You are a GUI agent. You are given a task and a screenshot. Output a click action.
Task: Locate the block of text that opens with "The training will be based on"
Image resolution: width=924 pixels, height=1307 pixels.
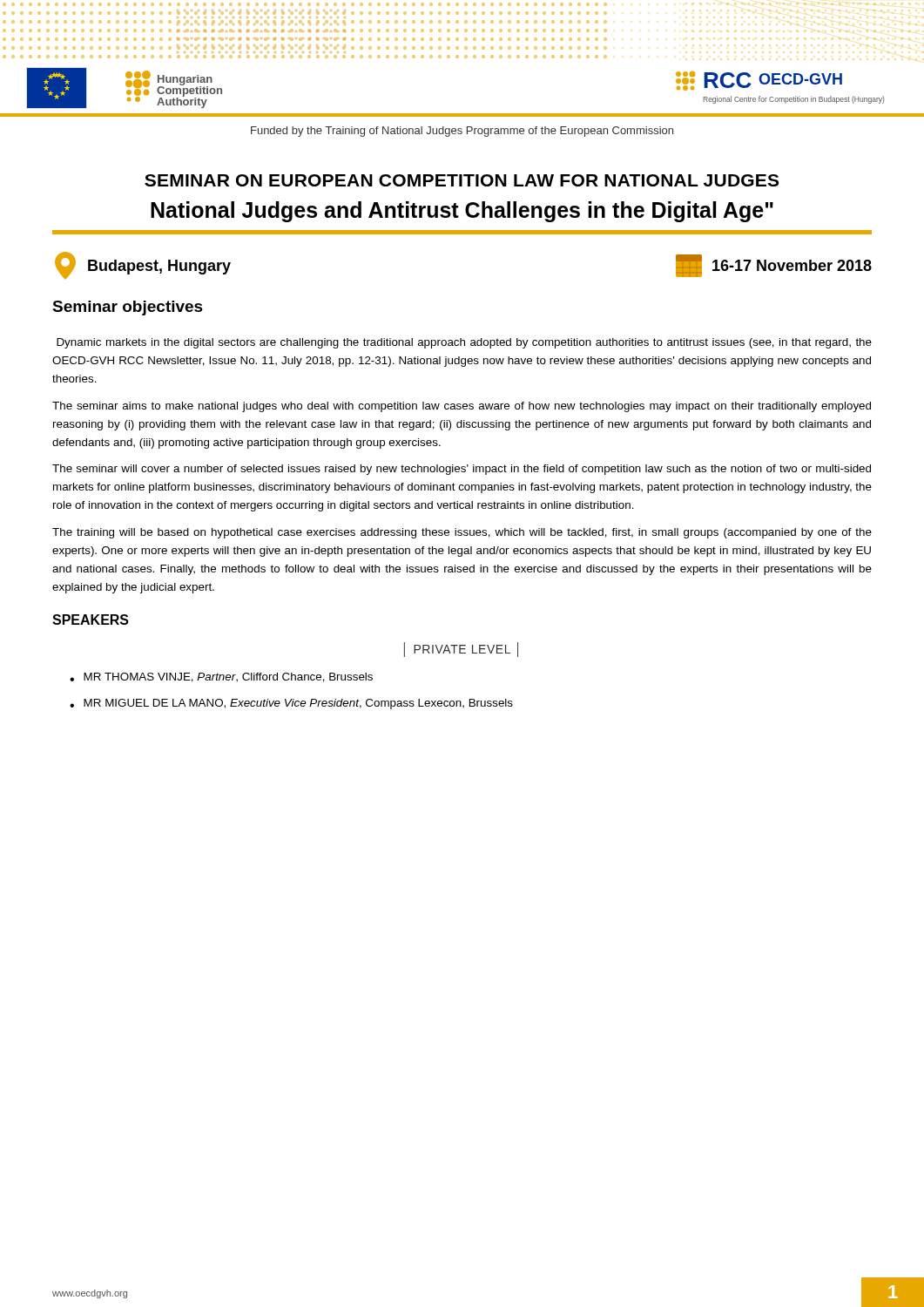click(x=462, y=559)
